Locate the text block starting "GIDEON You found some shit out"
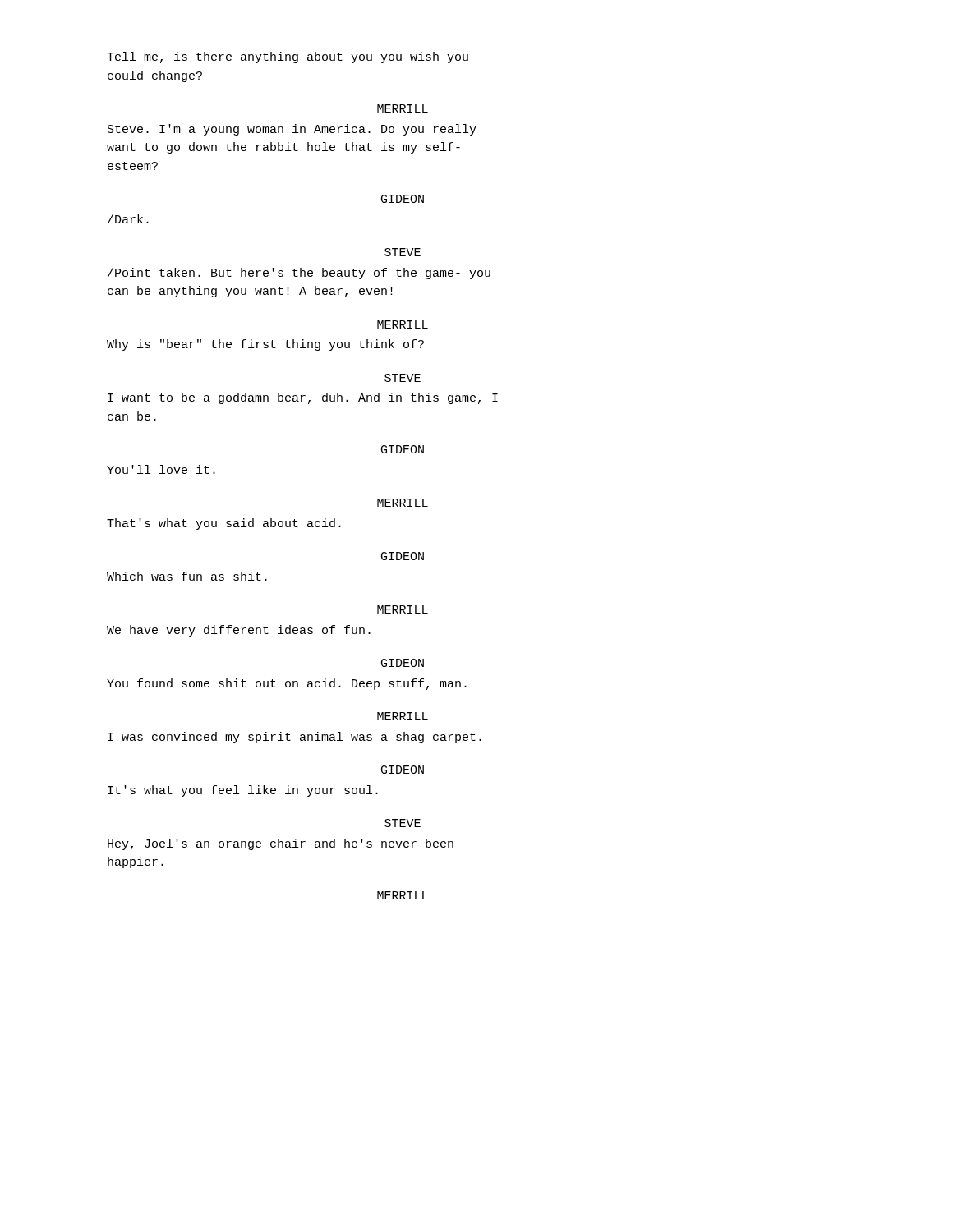The image size is (953, 1232). (403, 675)
